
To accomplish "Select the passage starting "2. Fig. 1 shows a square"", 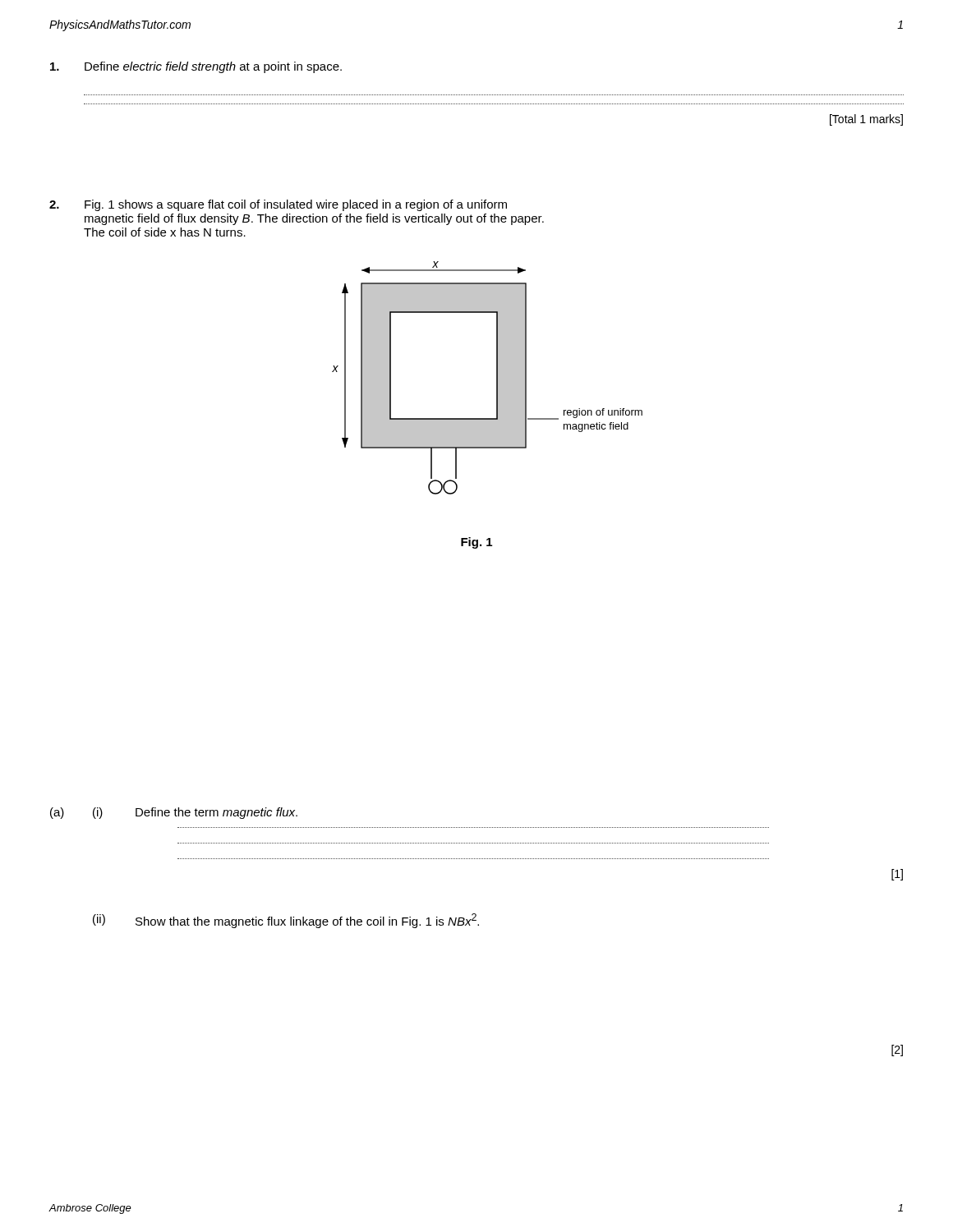I will click(278, 205).
